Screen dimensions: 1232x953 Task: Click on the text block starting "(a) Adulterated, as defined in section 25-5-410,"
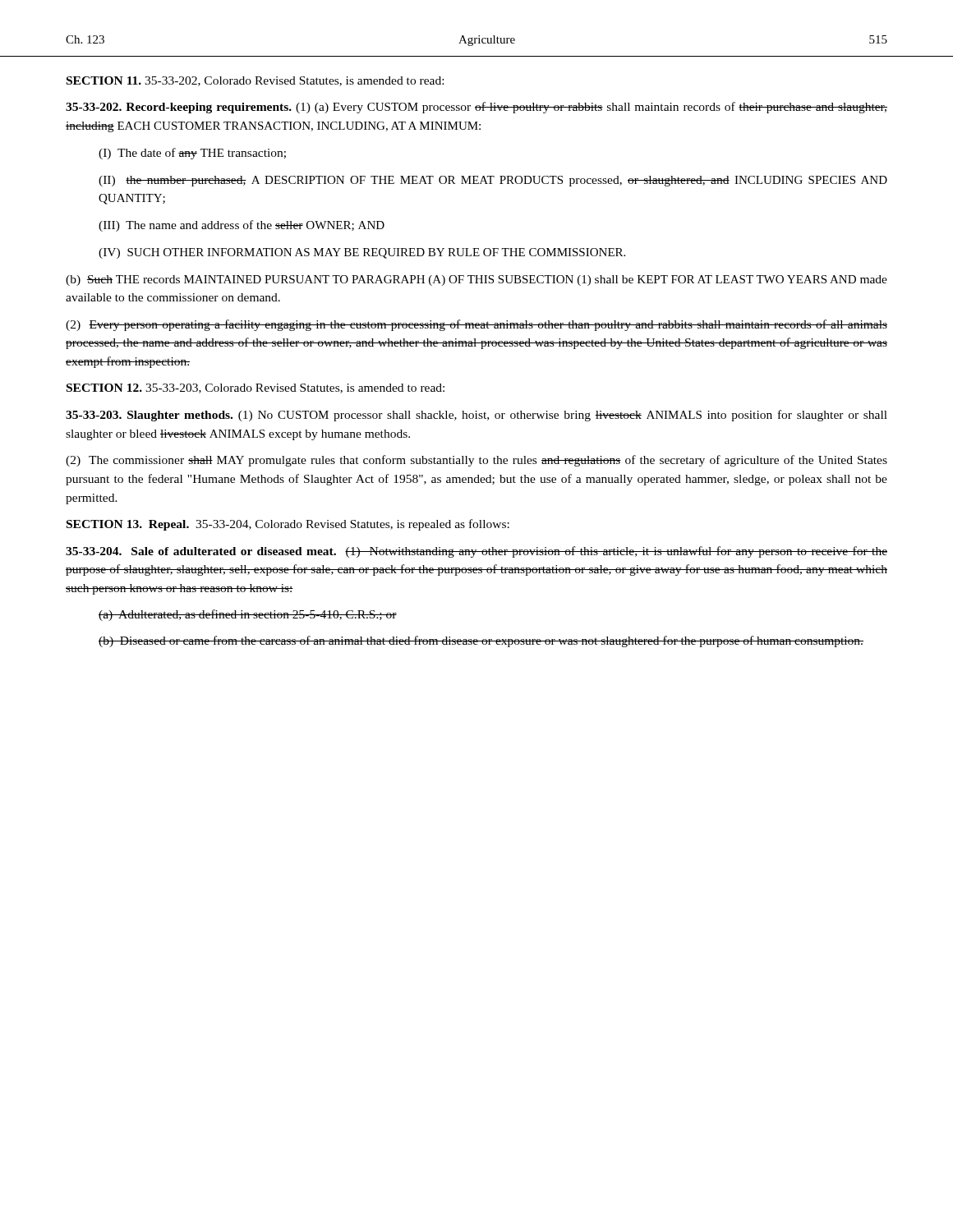point(248,615)
